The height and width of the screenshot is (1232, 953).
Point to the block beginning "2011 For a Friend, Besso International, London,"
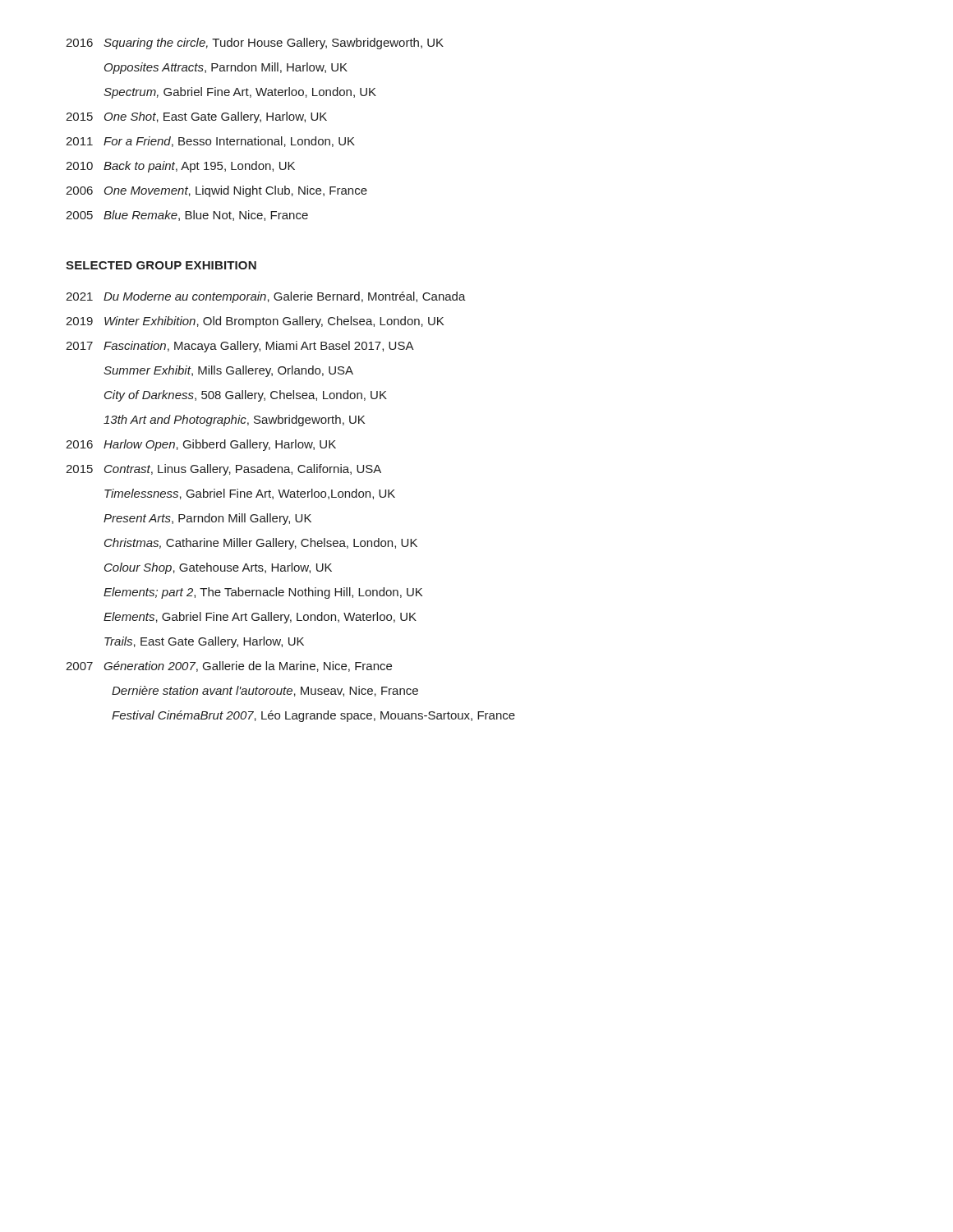tap(210, 141)
